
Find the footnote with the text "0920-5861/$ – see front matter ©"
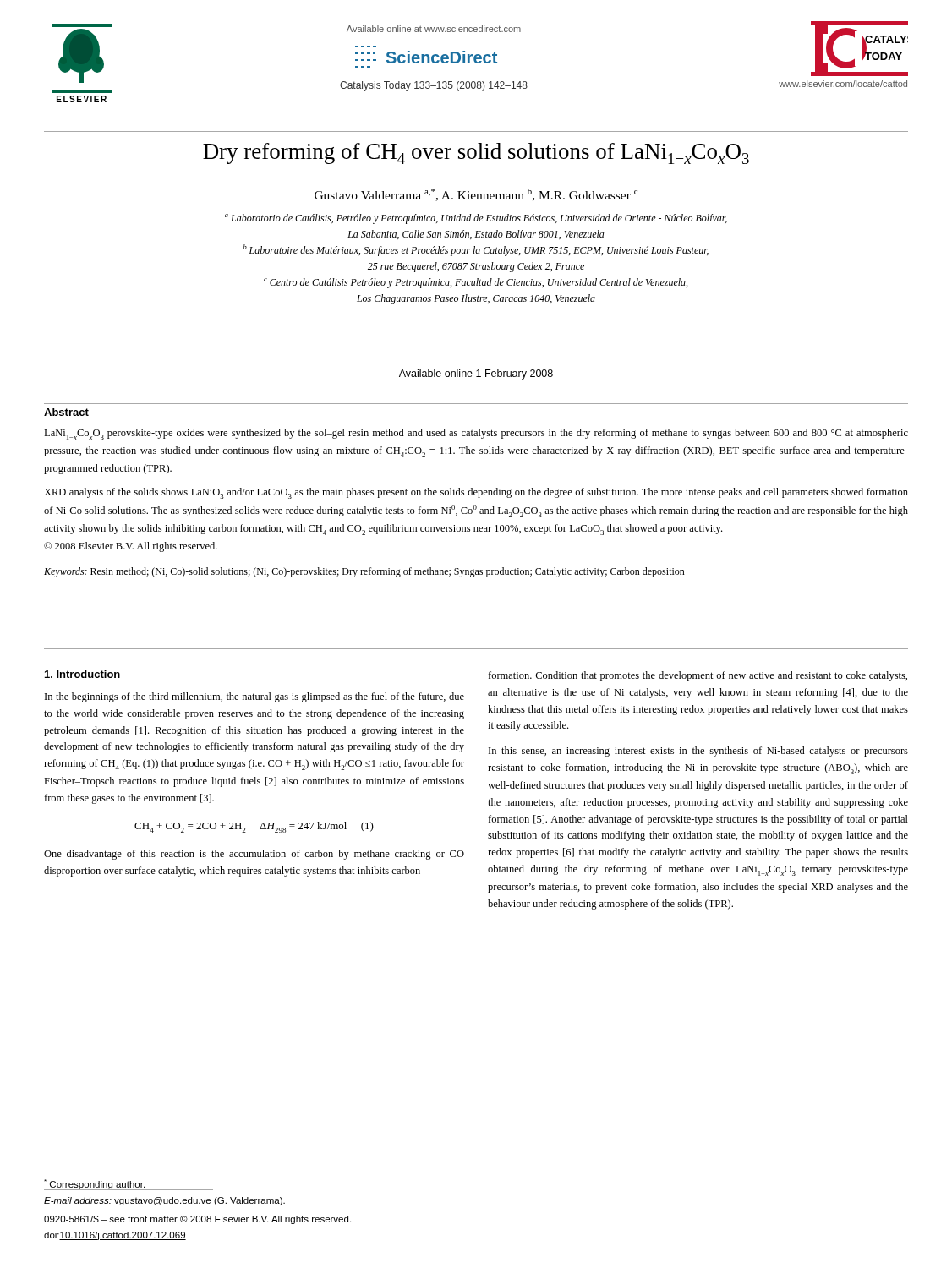pos(198,1227)
